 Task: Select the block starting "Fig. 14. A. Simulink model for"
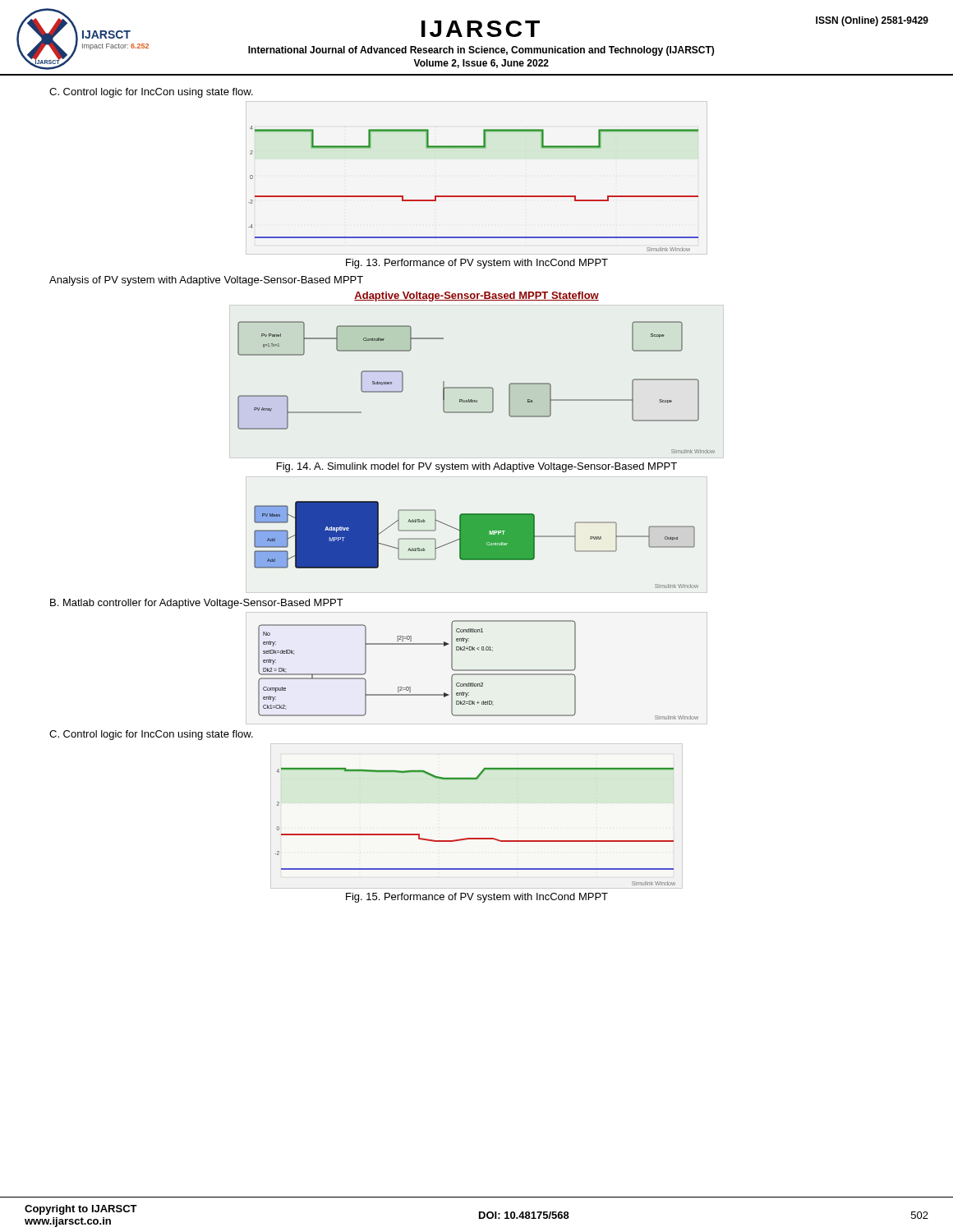[x=476, y=466]
